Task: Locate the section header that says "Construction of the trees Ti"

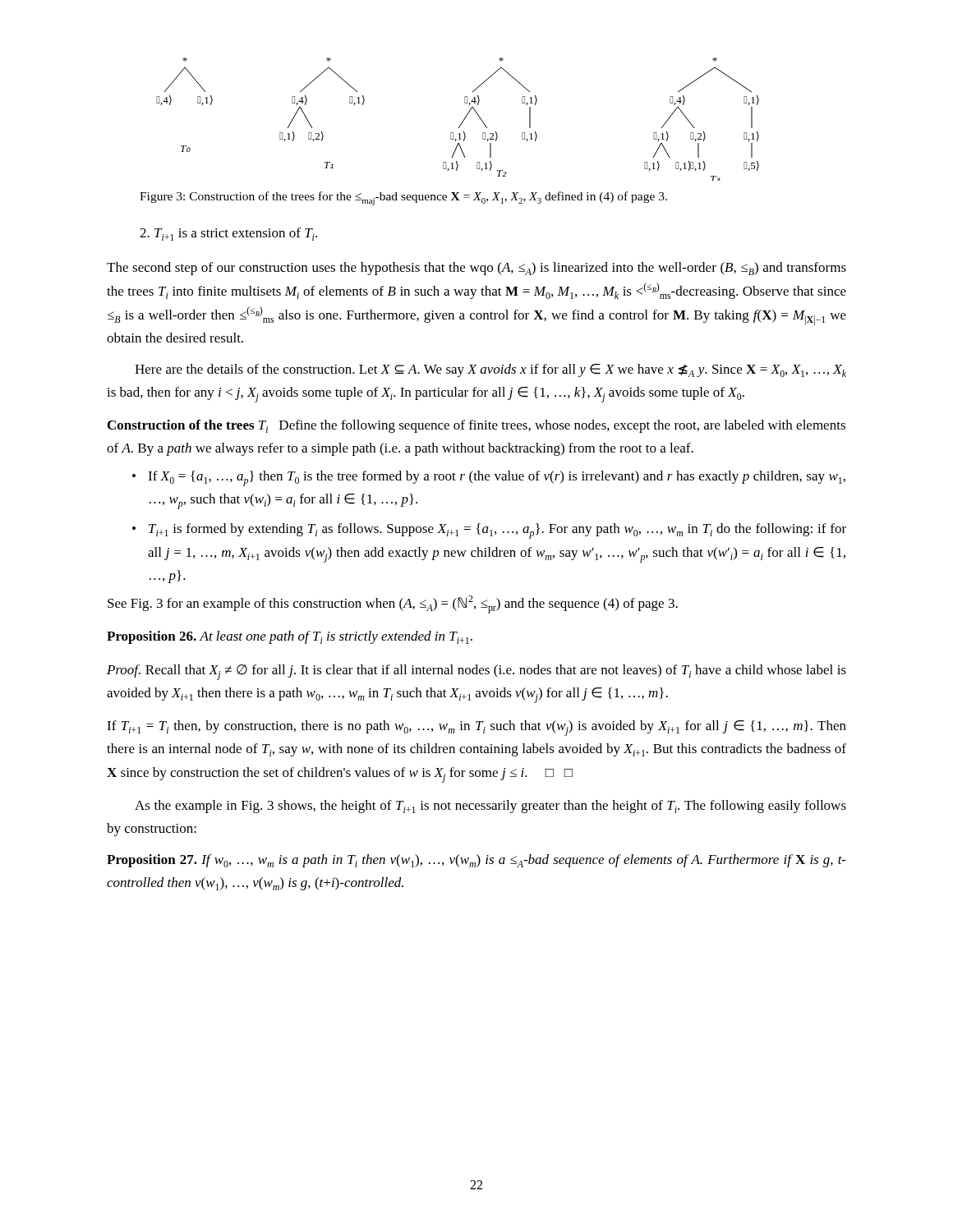Action: point(476,437)
